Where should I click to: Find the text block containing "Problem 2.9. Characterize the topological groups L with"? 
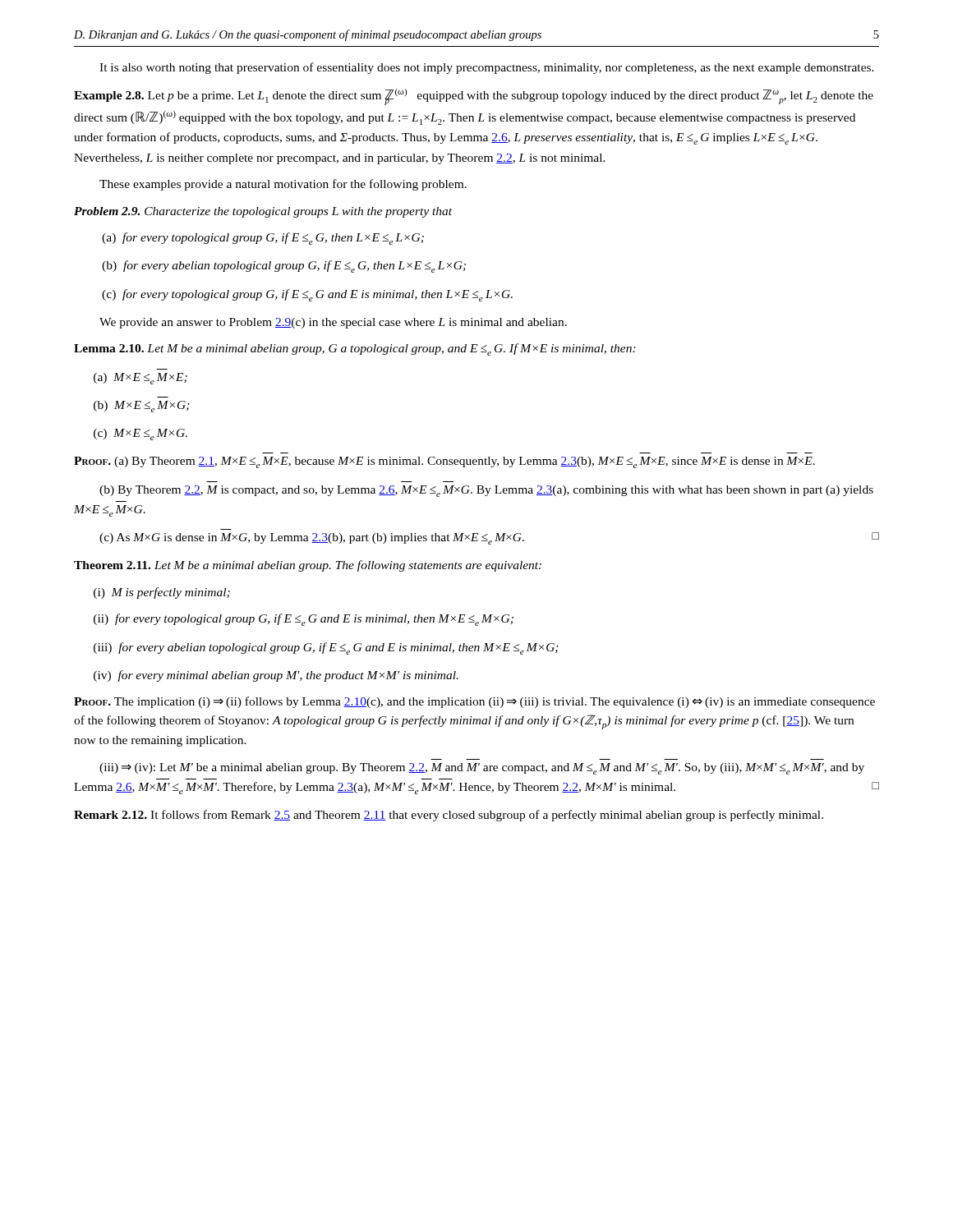coord(263,212)
